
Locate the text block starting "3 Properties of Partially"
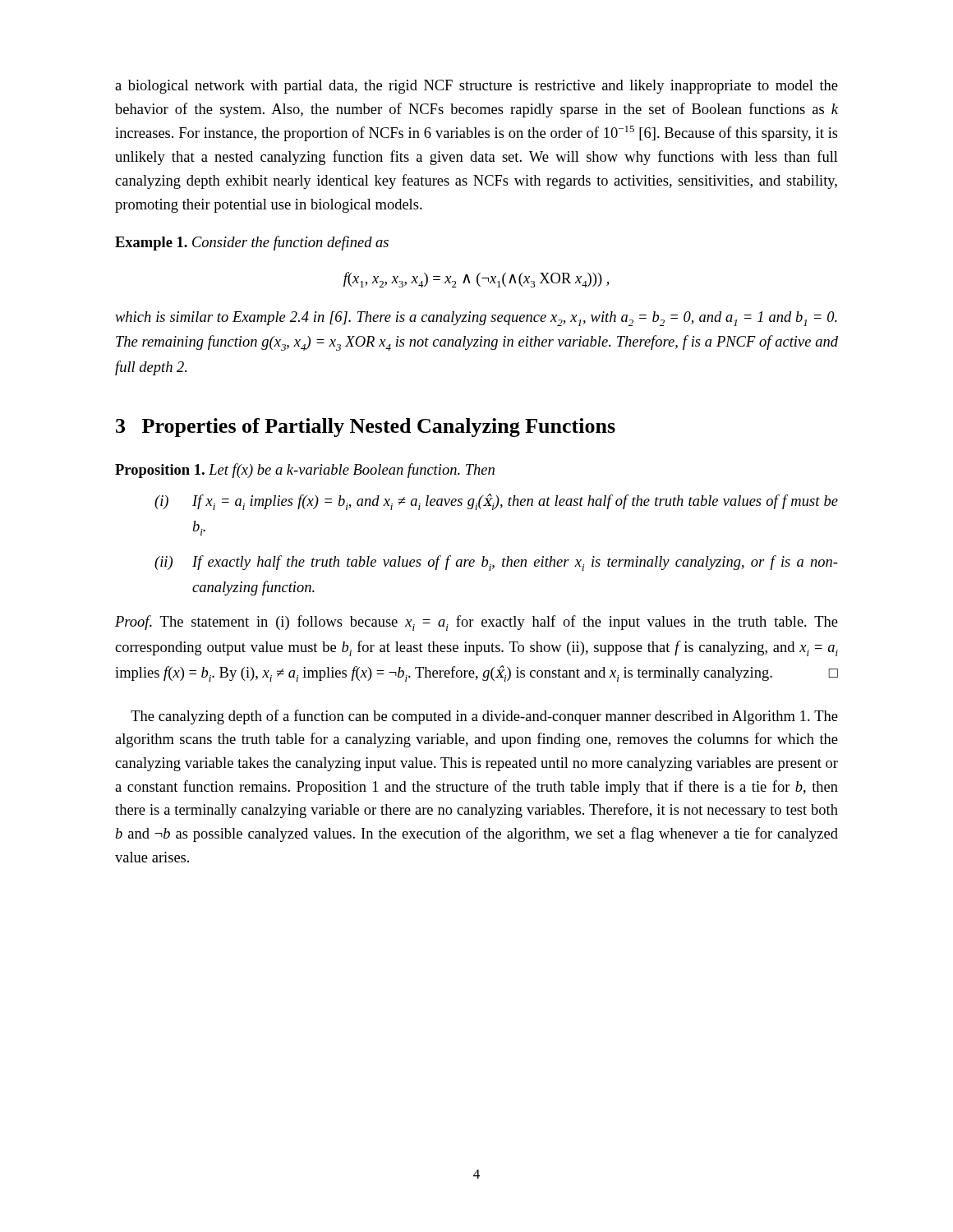point(365,426)
